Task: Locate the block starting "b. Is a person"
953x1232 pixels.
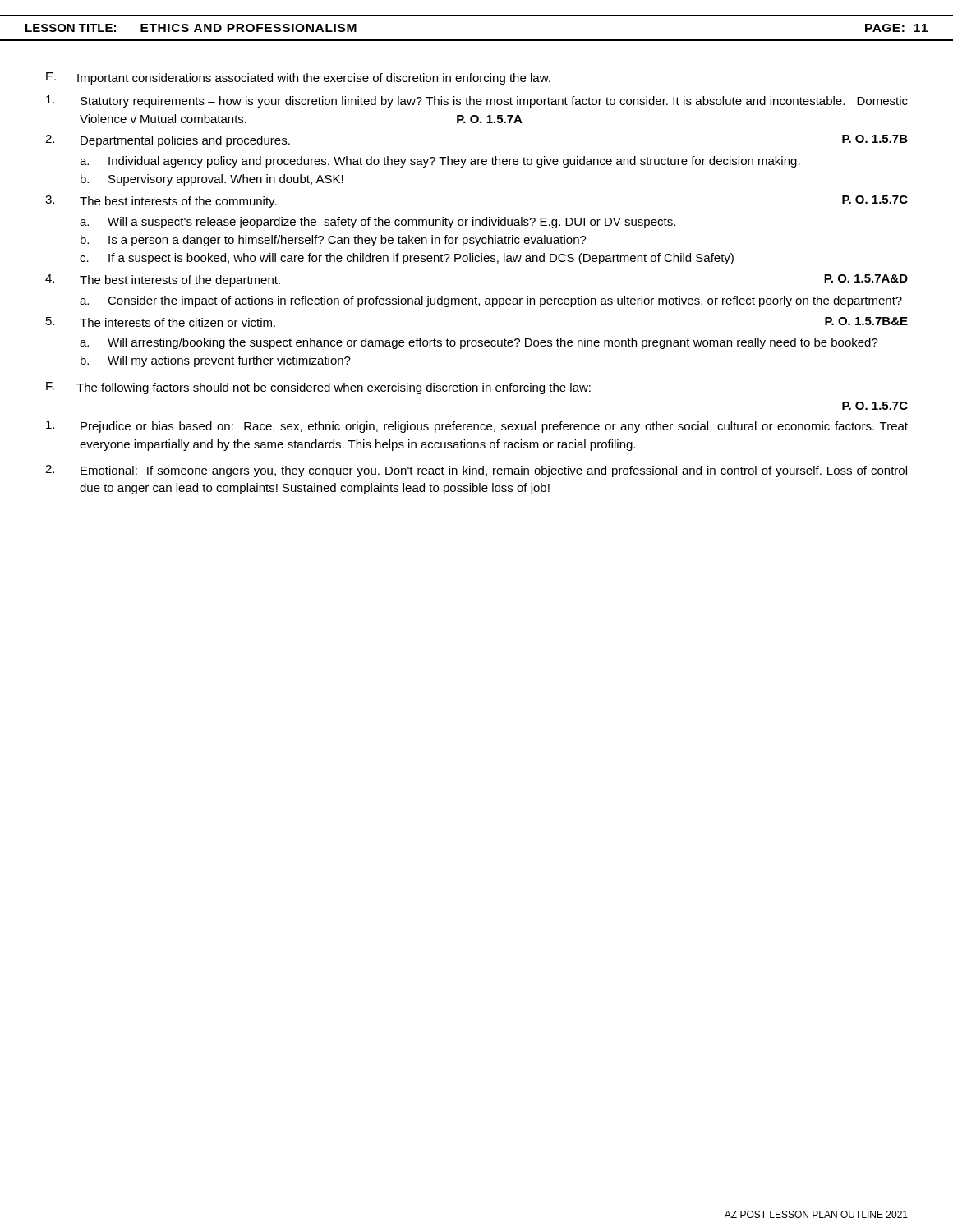Action: pyautogui.click(x=494, y=239)
